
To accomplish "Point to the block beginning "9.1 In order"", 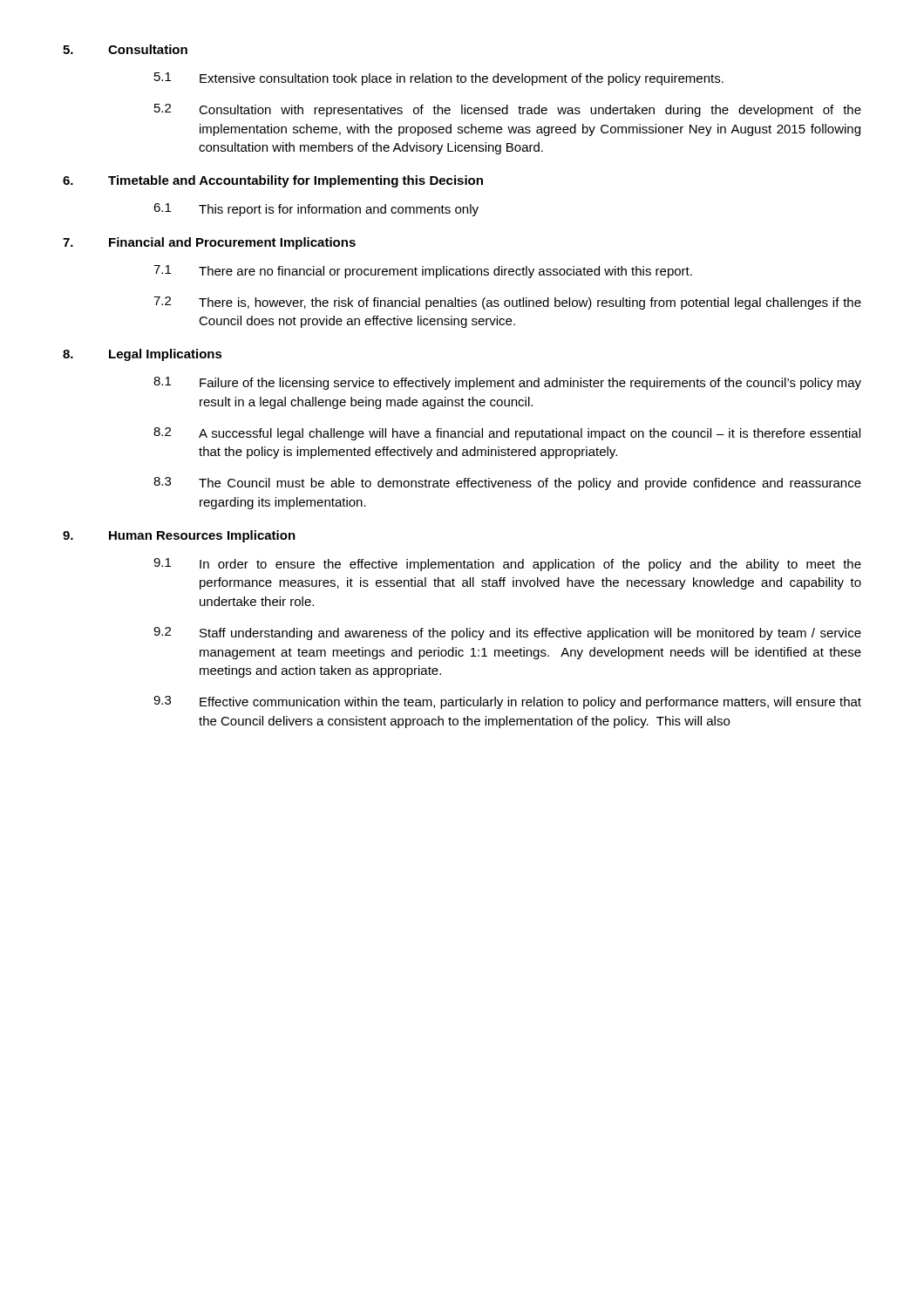I will 507,583.
